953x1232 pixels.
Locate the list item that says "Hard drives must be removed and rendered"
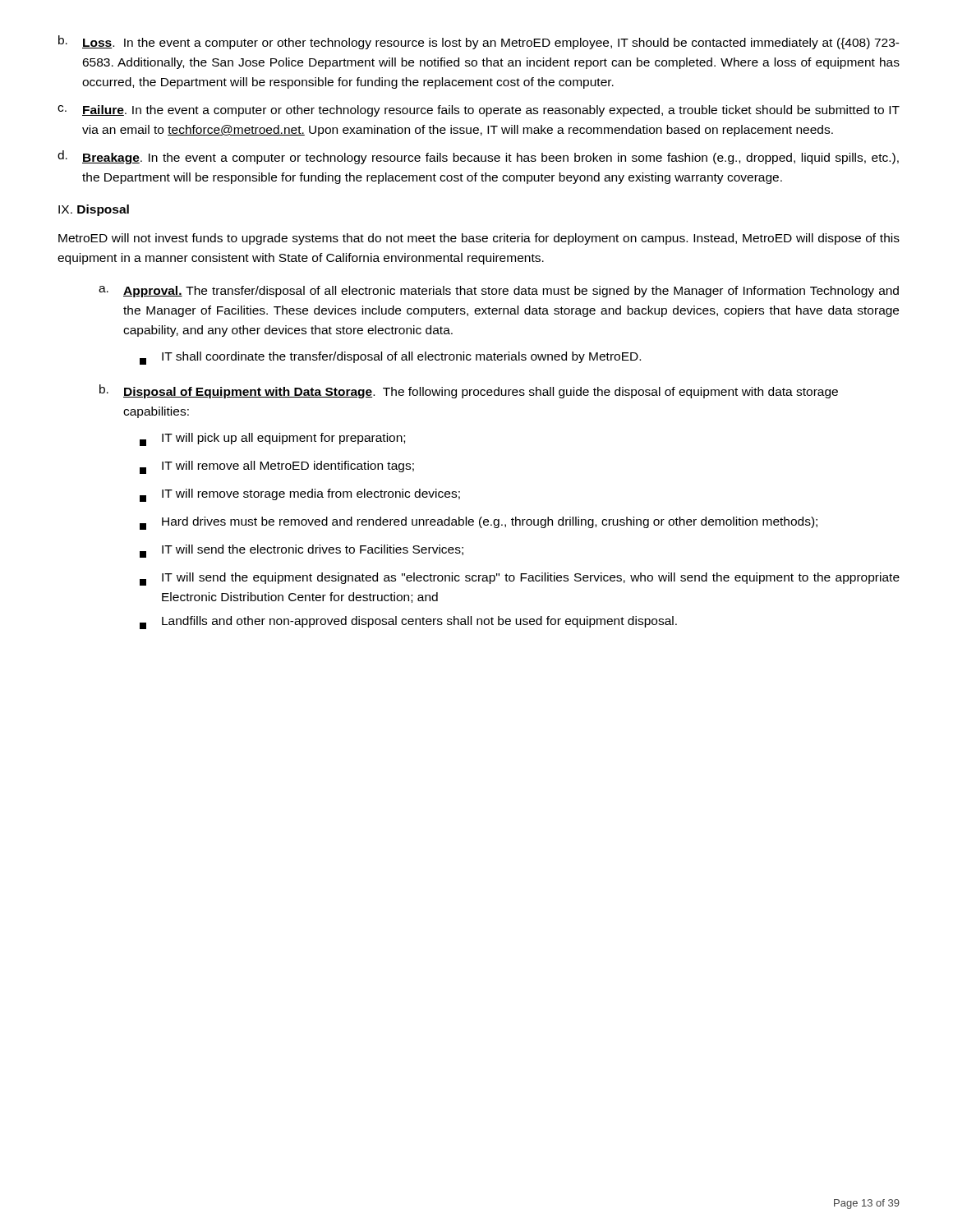coord(520,524)
